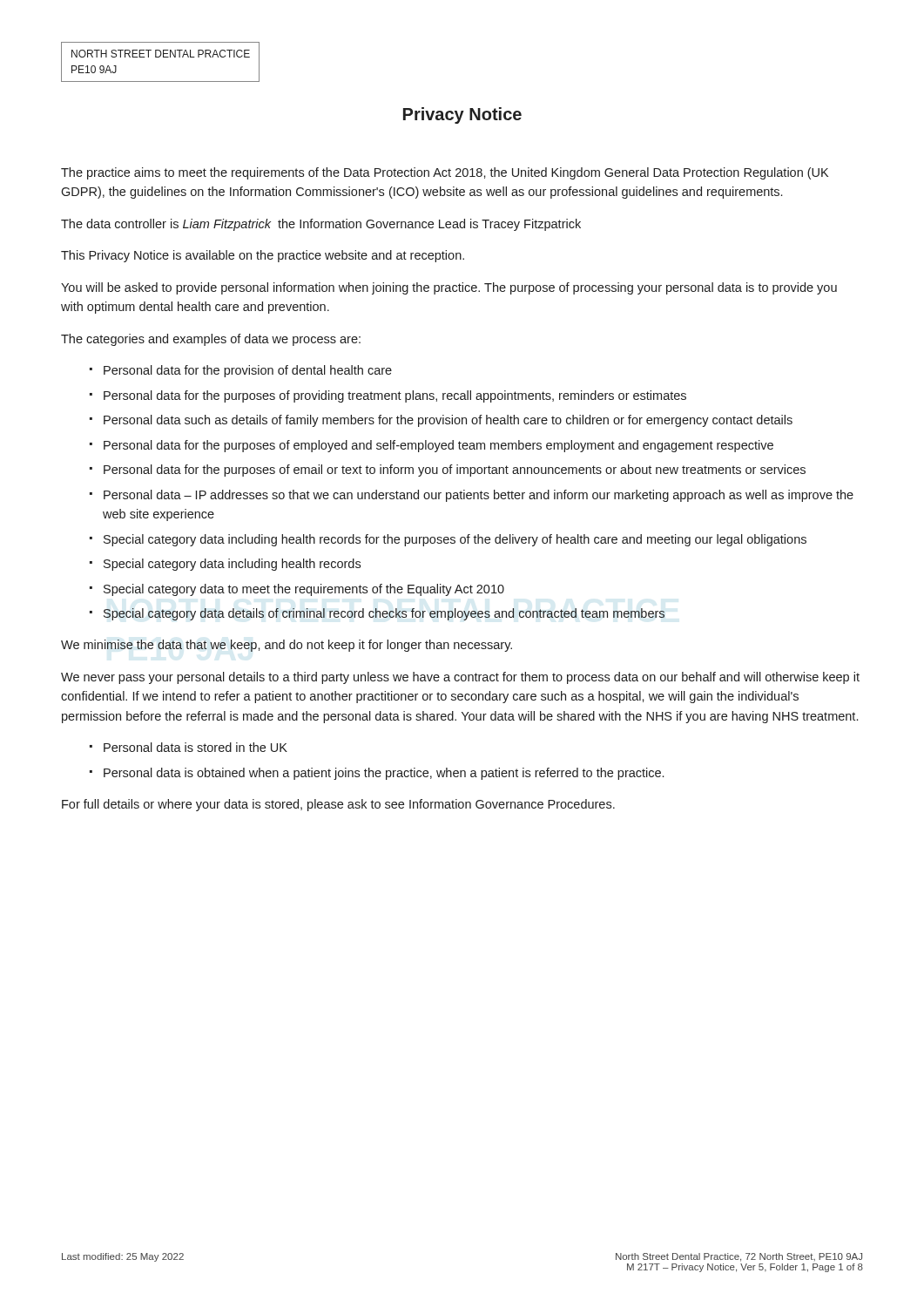Find the passage starting "Special category data details of"

pyautogui.click(x=384, y=613)
